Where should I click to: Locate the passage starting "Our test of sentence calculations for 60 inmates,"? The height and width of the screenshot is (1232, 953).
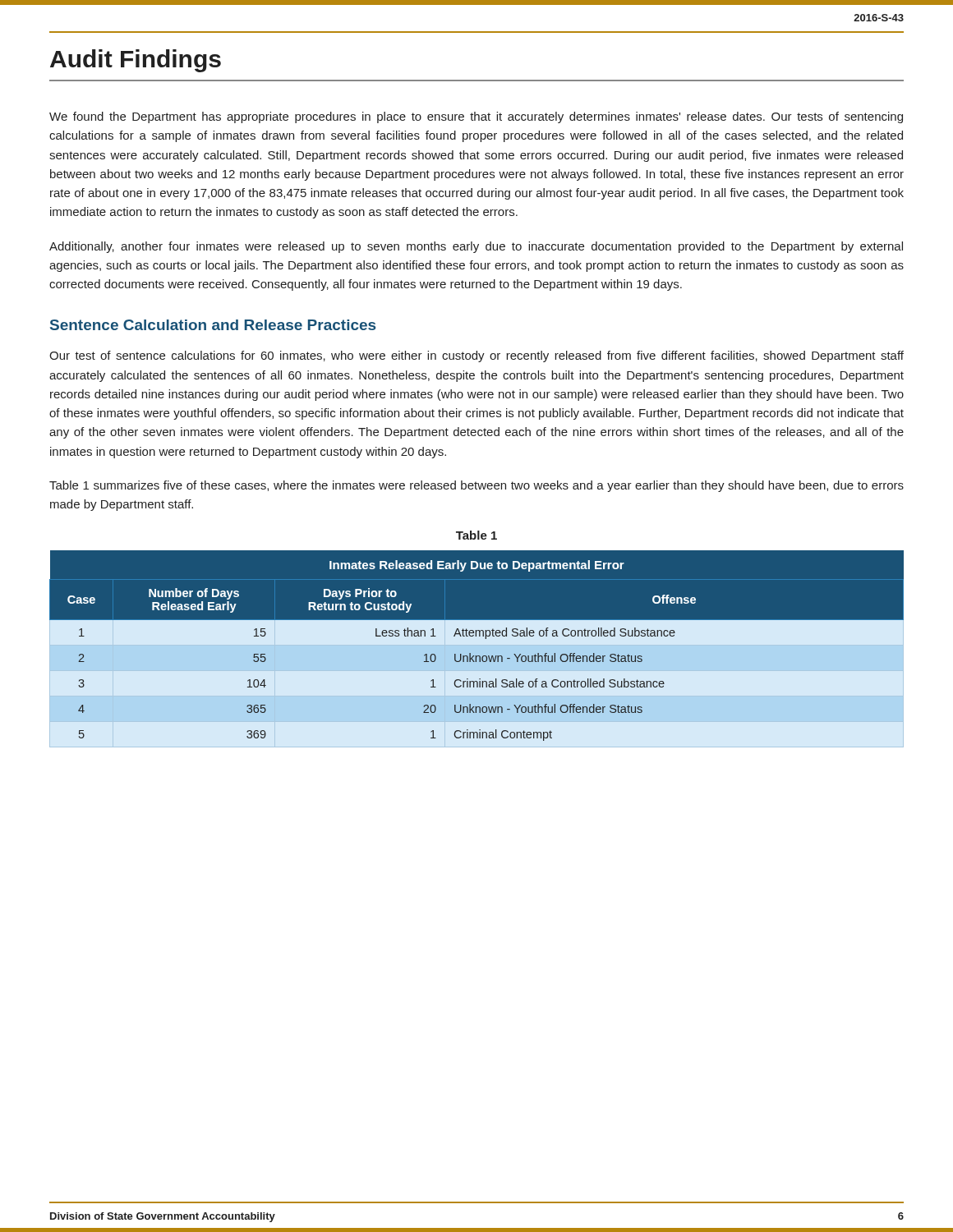(x=476, y=403)
